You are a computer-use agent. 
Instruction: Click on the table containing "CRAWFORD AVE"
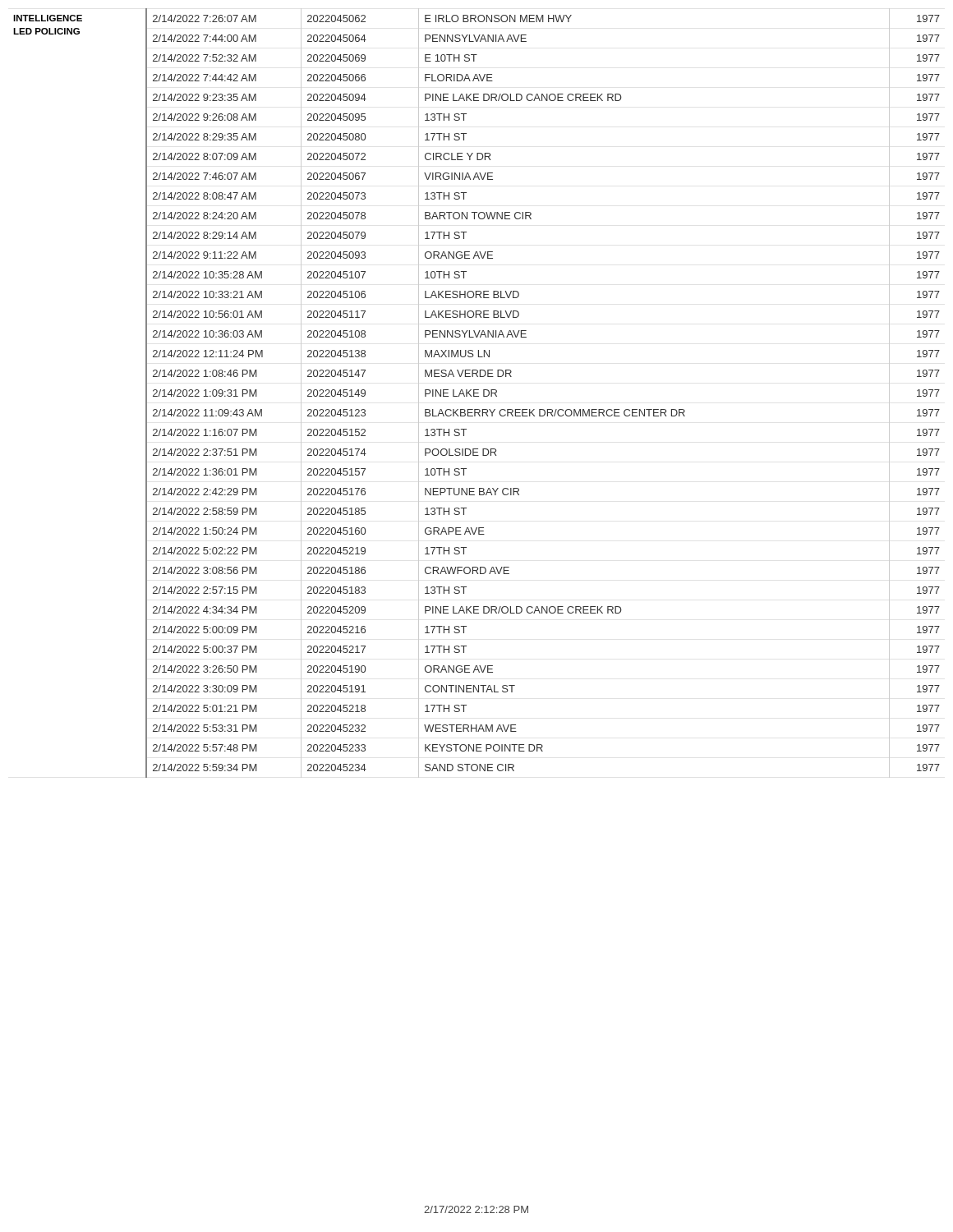pyautogui.click(x=476, y=393)
